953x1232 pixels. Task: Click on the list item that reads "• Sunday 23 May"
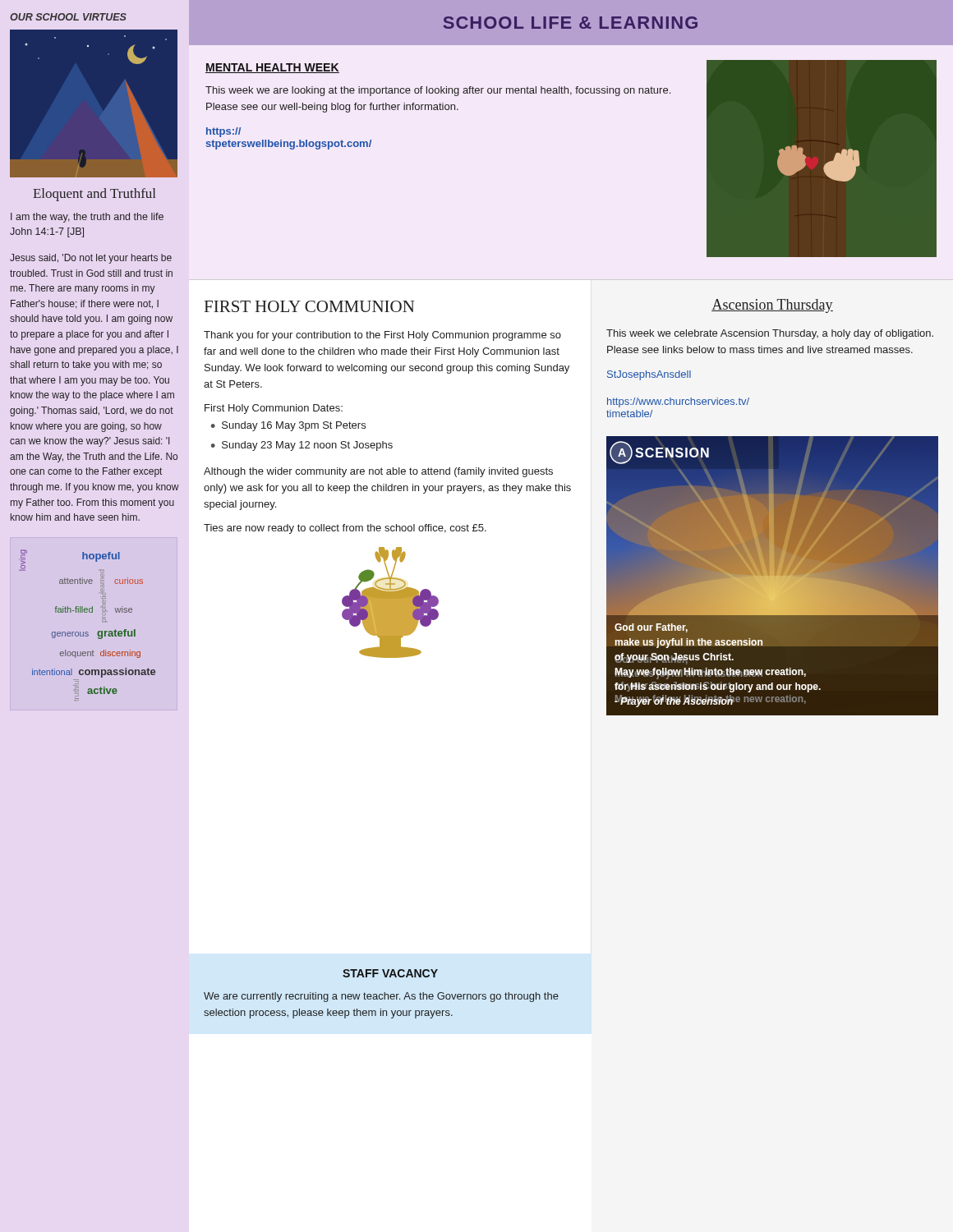pos(302,447)
